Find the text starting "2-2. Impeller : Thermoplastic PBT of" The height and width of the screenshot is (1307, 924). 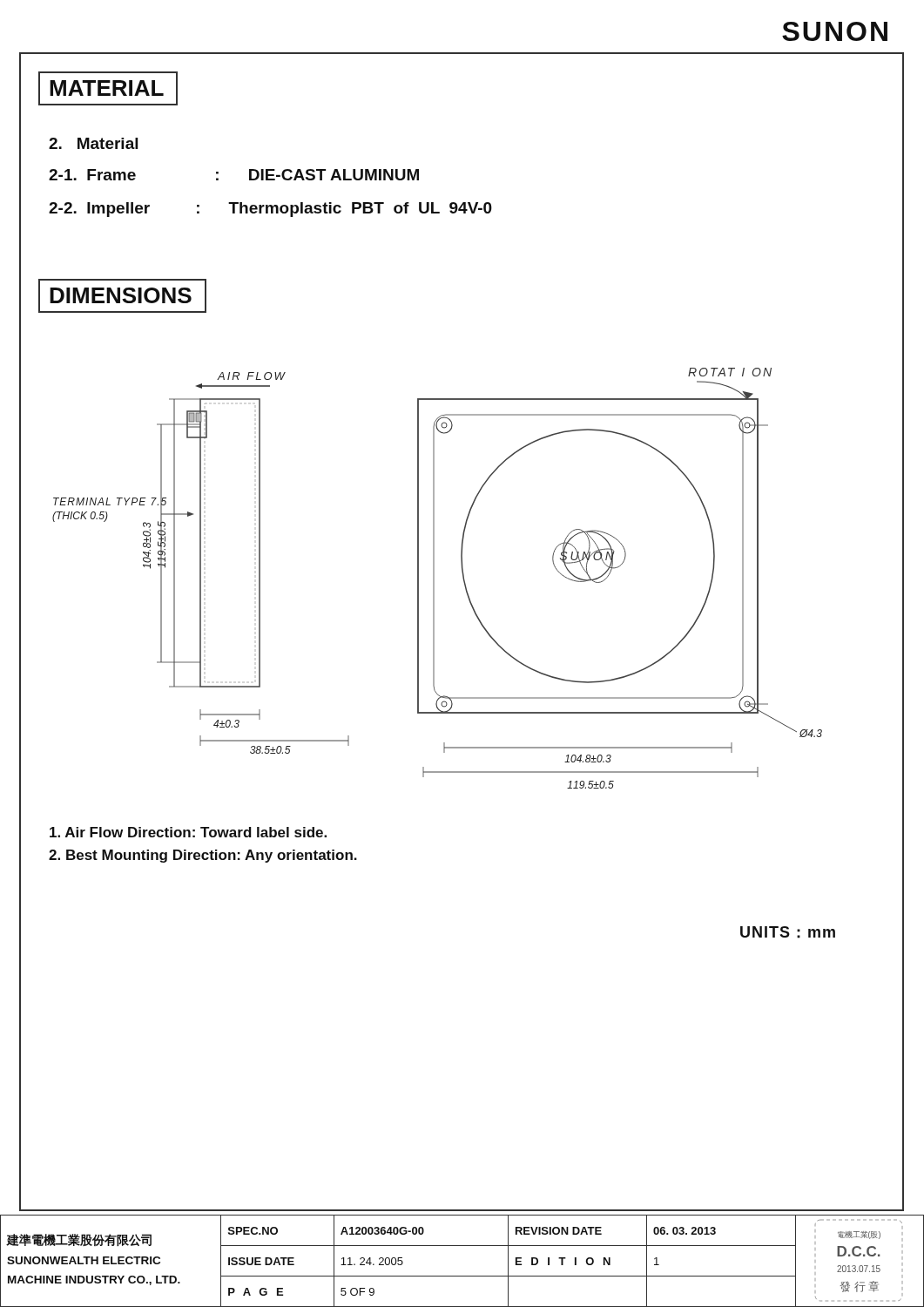tap(271, 208)
